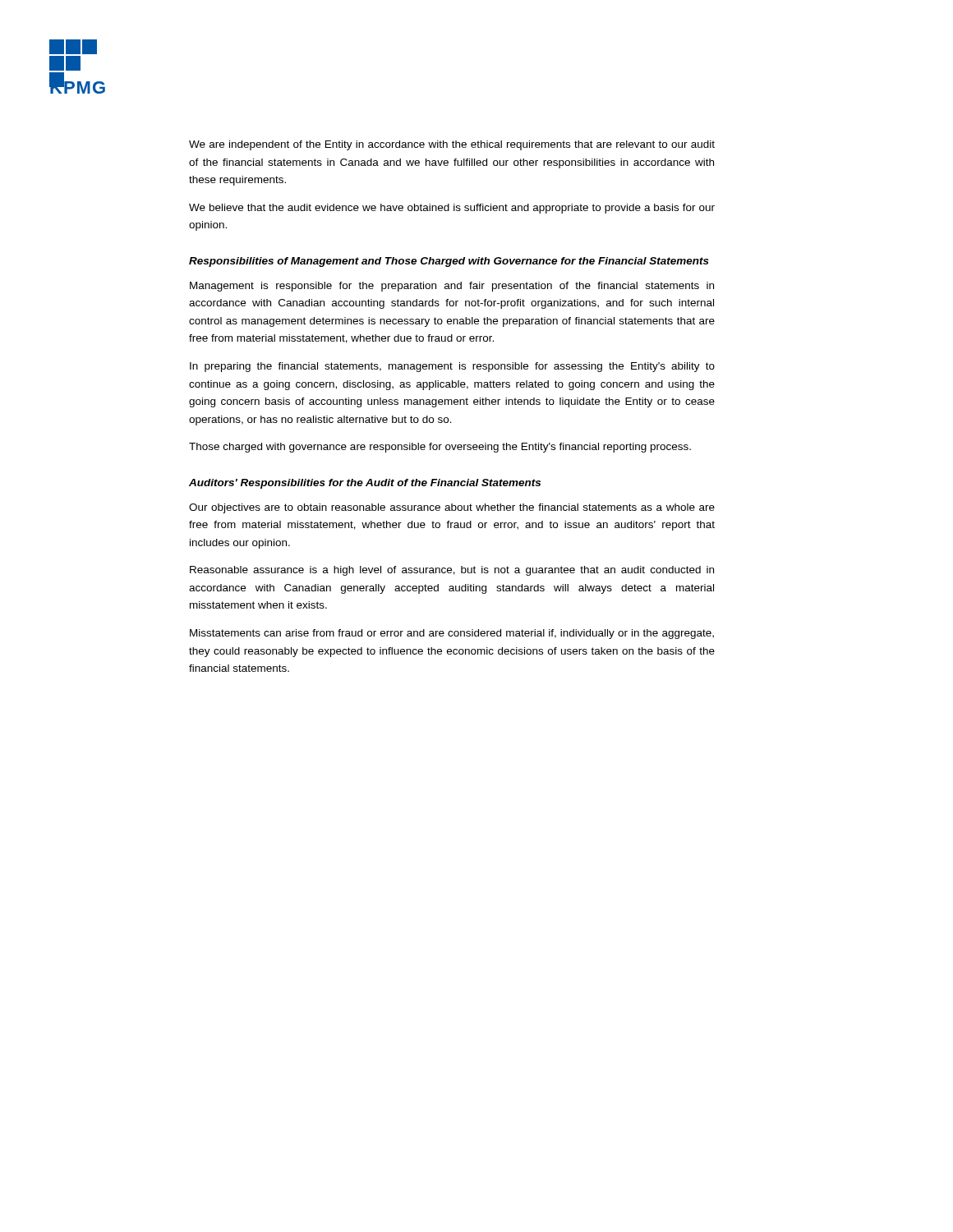Screen dimensions: 1232x953
Task: Find the block on this page that starts "Reasonable assurance is a"
Action: click(452, 588)
